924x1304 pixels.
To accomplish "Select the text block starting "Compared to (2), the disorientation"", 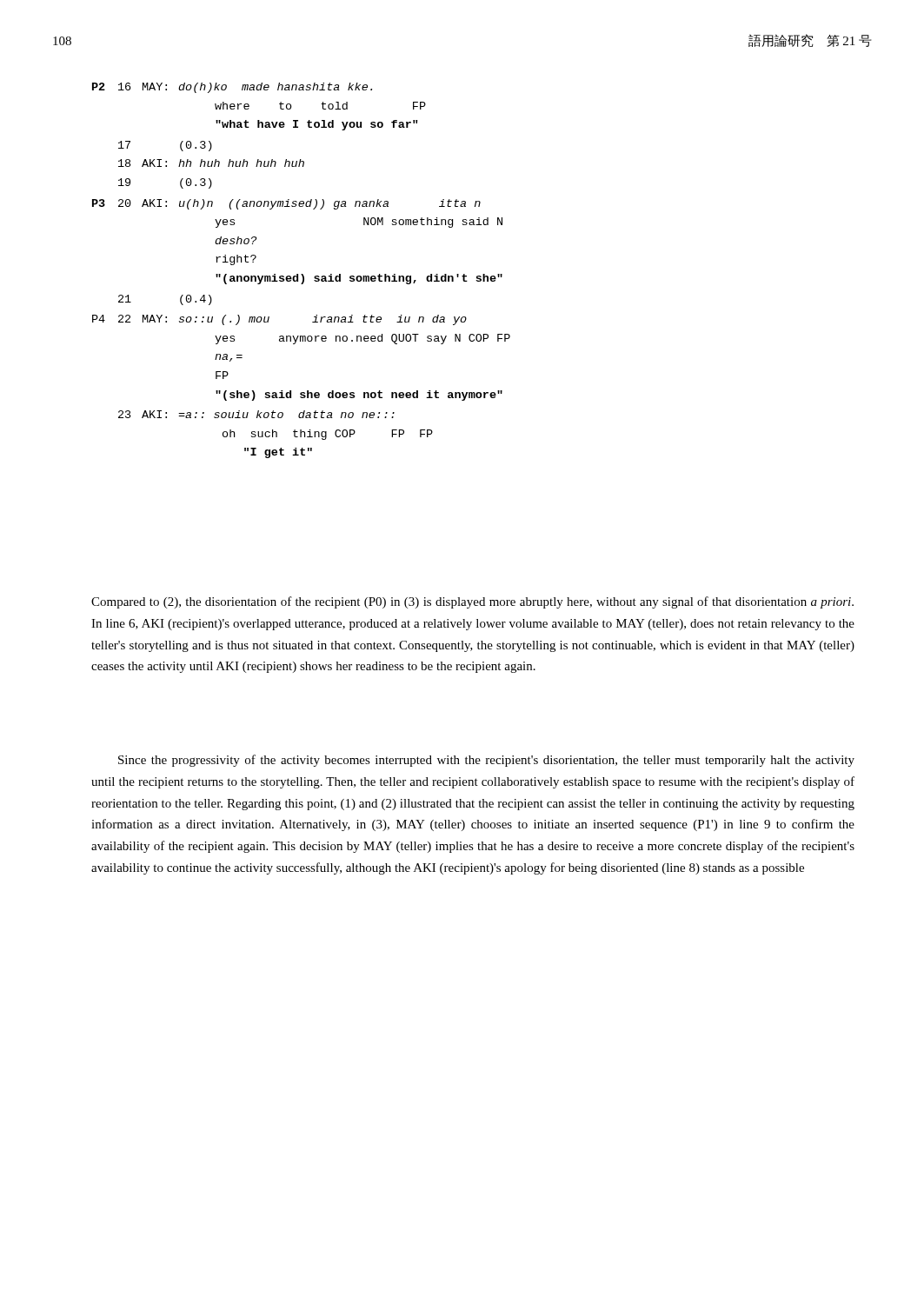I will 473,634.
